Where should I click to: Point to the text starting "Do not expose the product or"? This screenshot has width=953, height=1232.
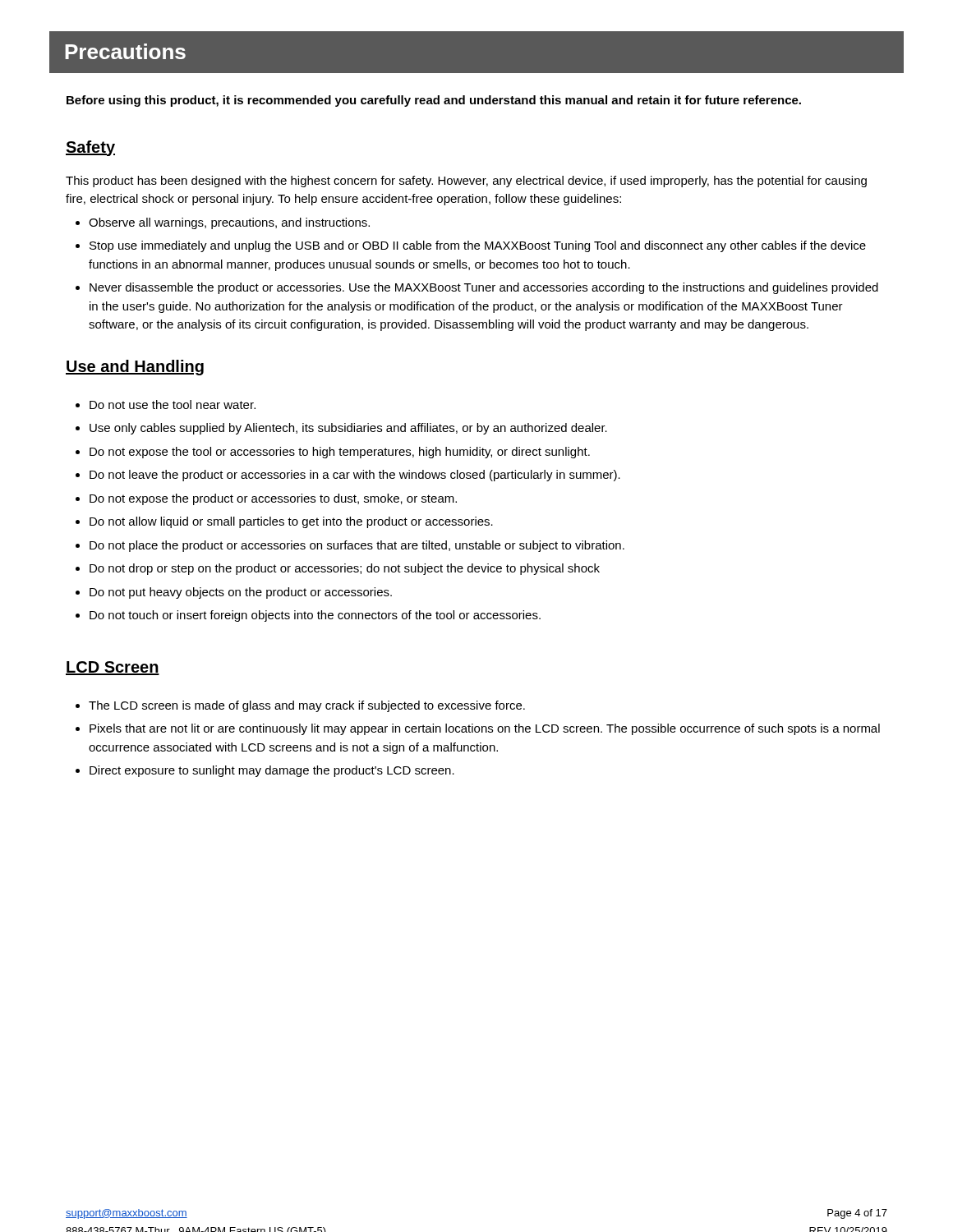click(273, 498)
